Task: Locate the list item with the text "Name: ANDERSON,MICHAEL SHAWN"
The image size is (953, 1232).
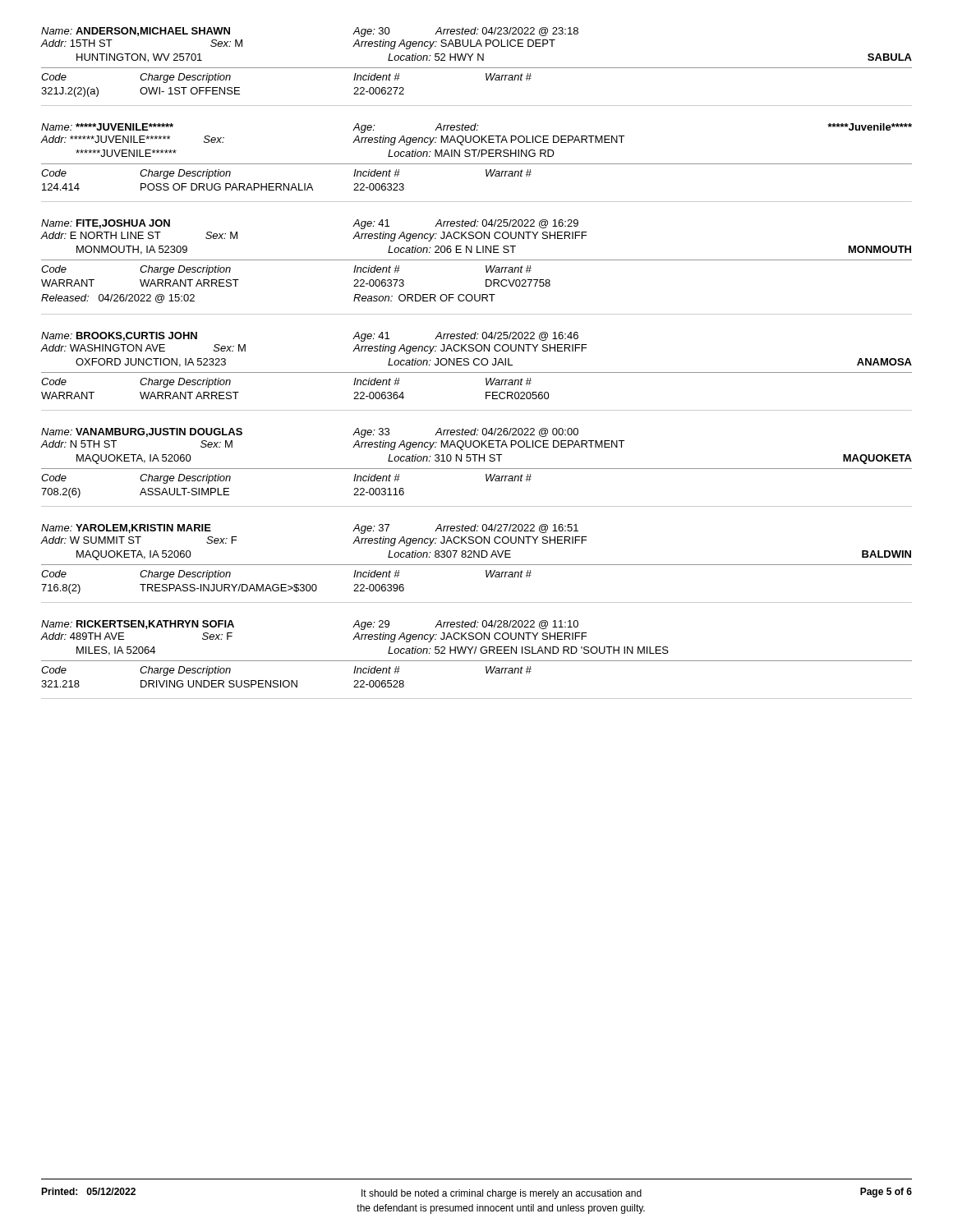Action: (476, 61)
